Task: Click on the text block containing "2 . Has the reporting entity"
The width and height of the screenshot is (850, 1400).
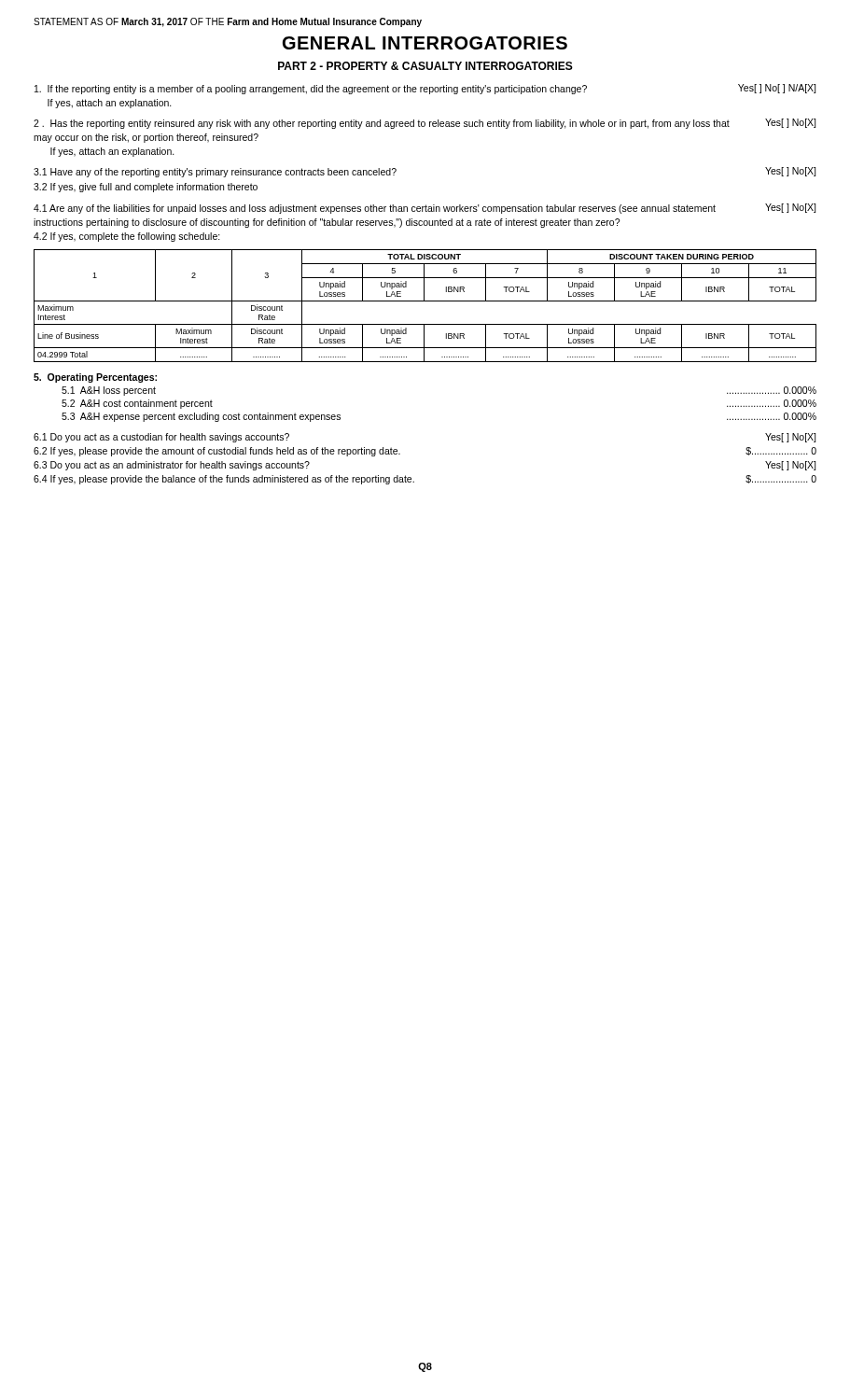Action: 425,124
